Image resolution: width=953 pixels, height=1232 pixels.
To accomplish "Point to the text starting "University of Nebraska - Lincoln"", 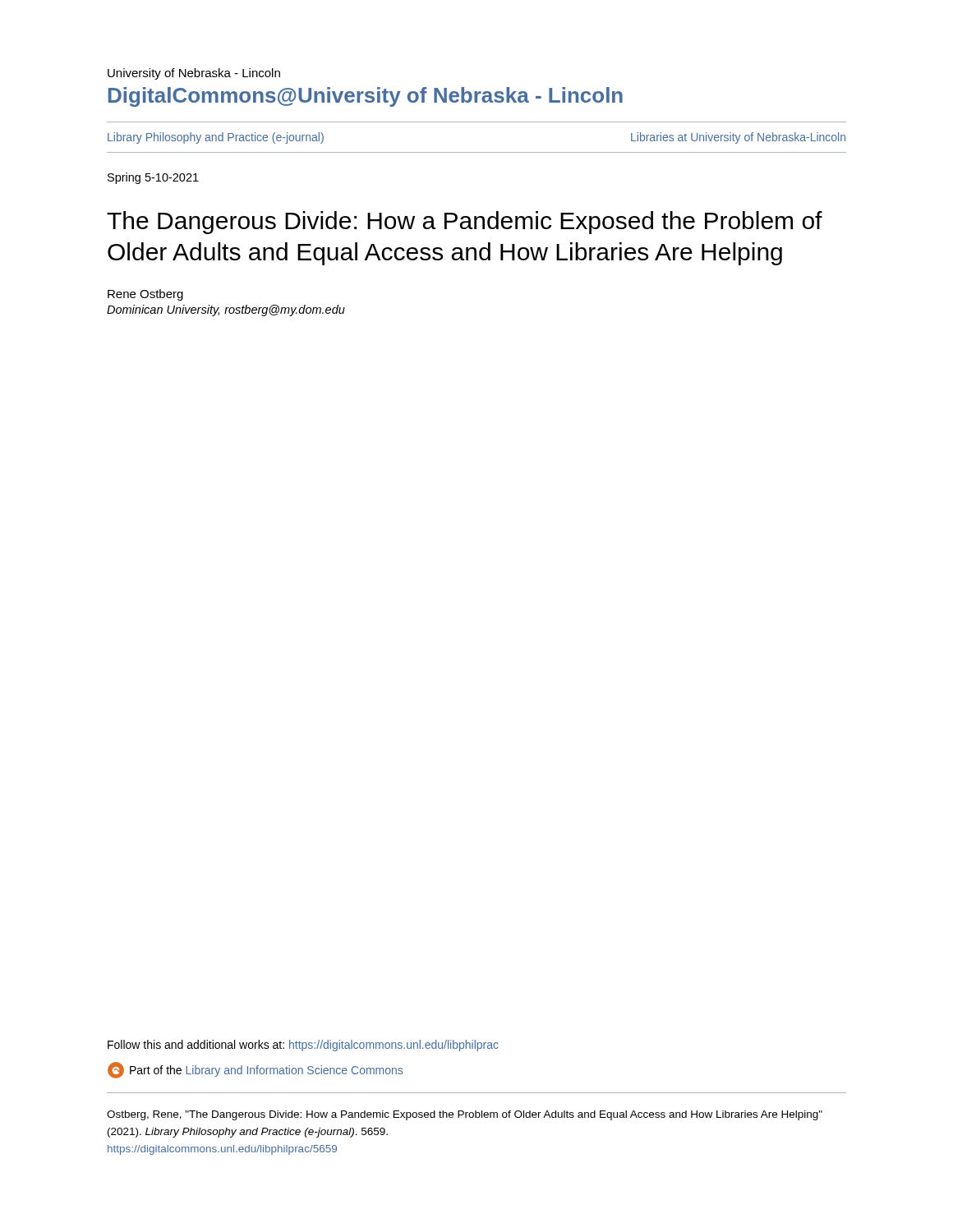I will tap(194, 73).
